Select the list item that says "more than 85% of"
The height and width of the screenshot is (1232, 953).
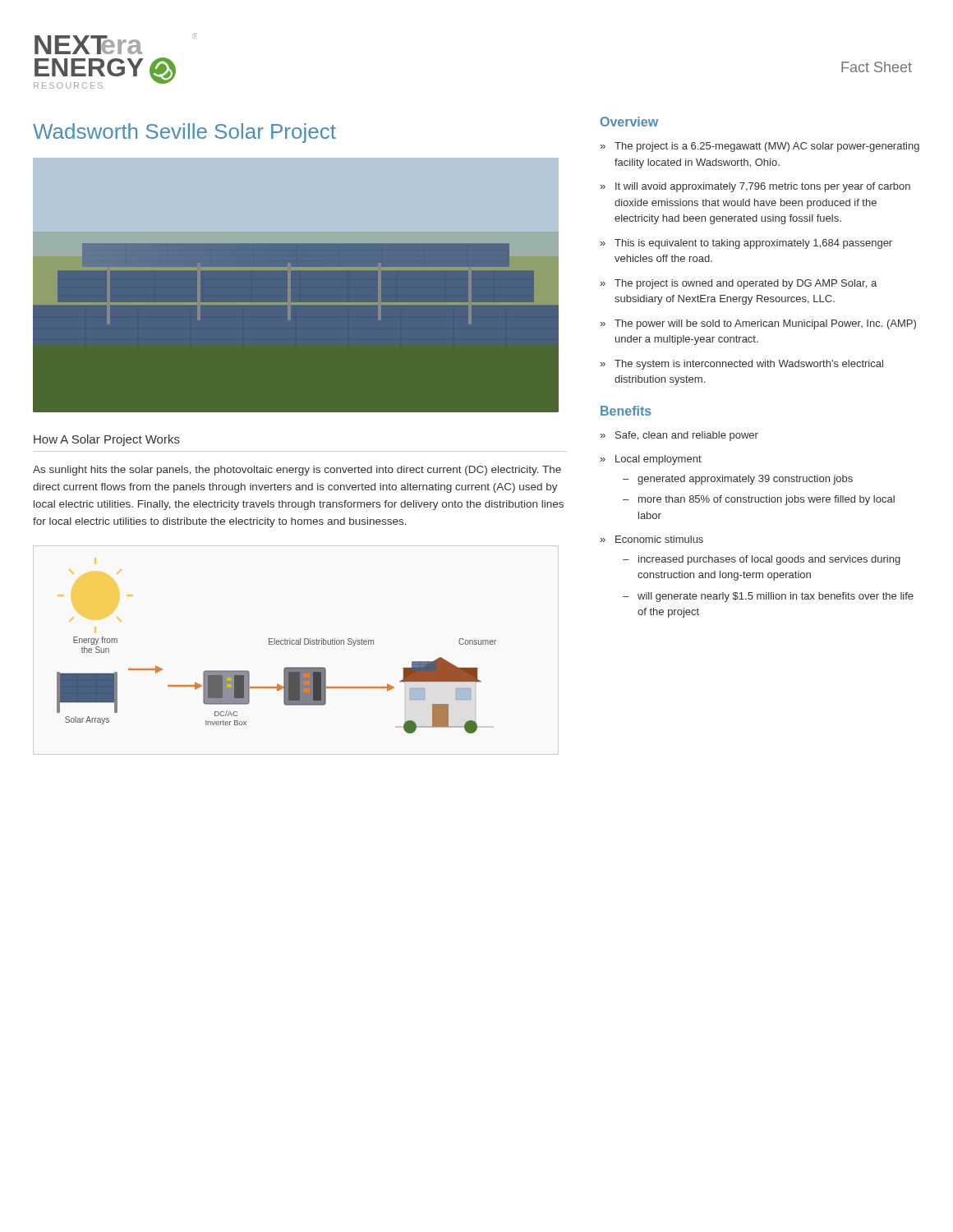[766, 507]
